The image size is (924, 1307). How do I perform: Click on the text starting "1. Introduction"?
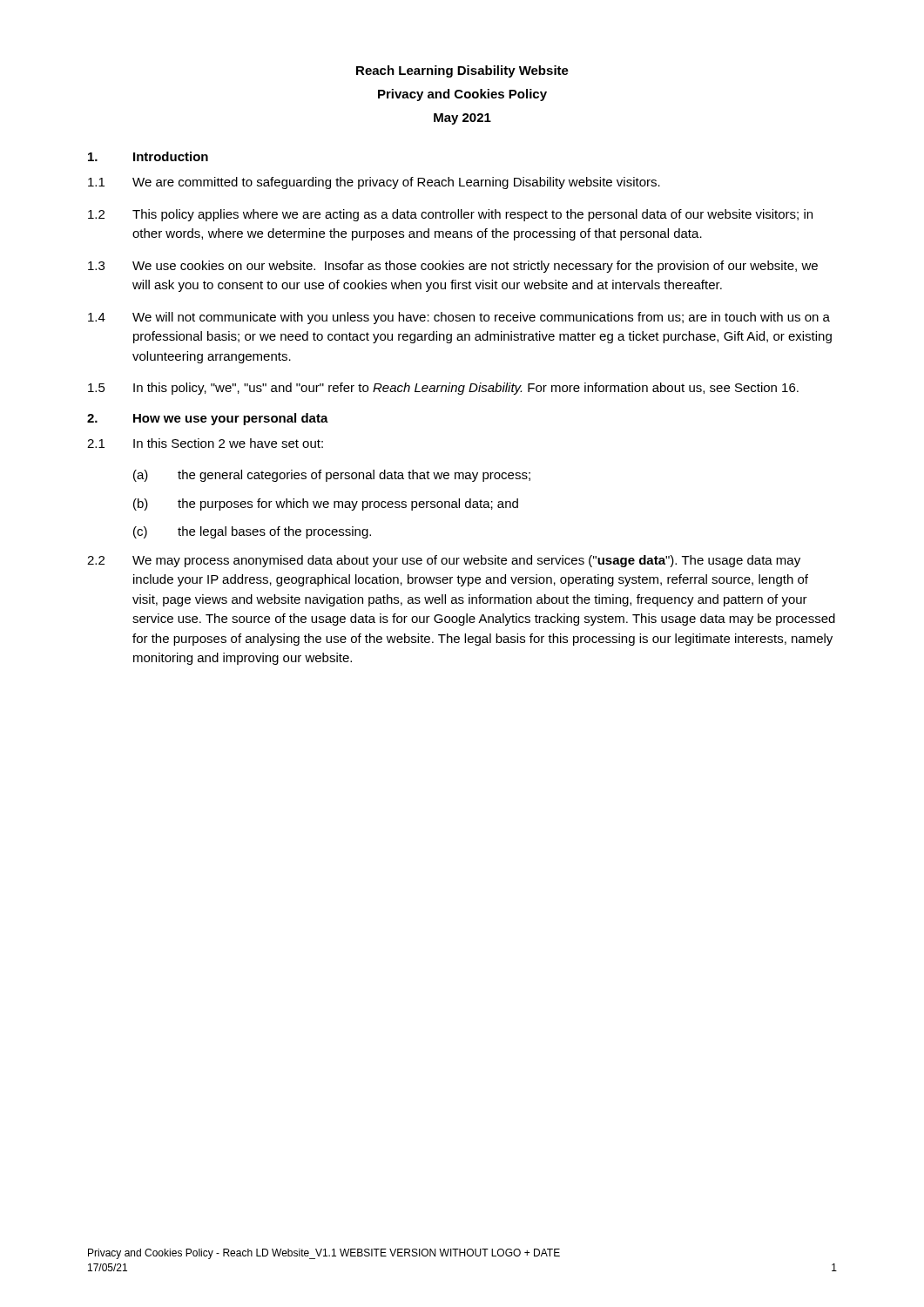coord(148,156)
